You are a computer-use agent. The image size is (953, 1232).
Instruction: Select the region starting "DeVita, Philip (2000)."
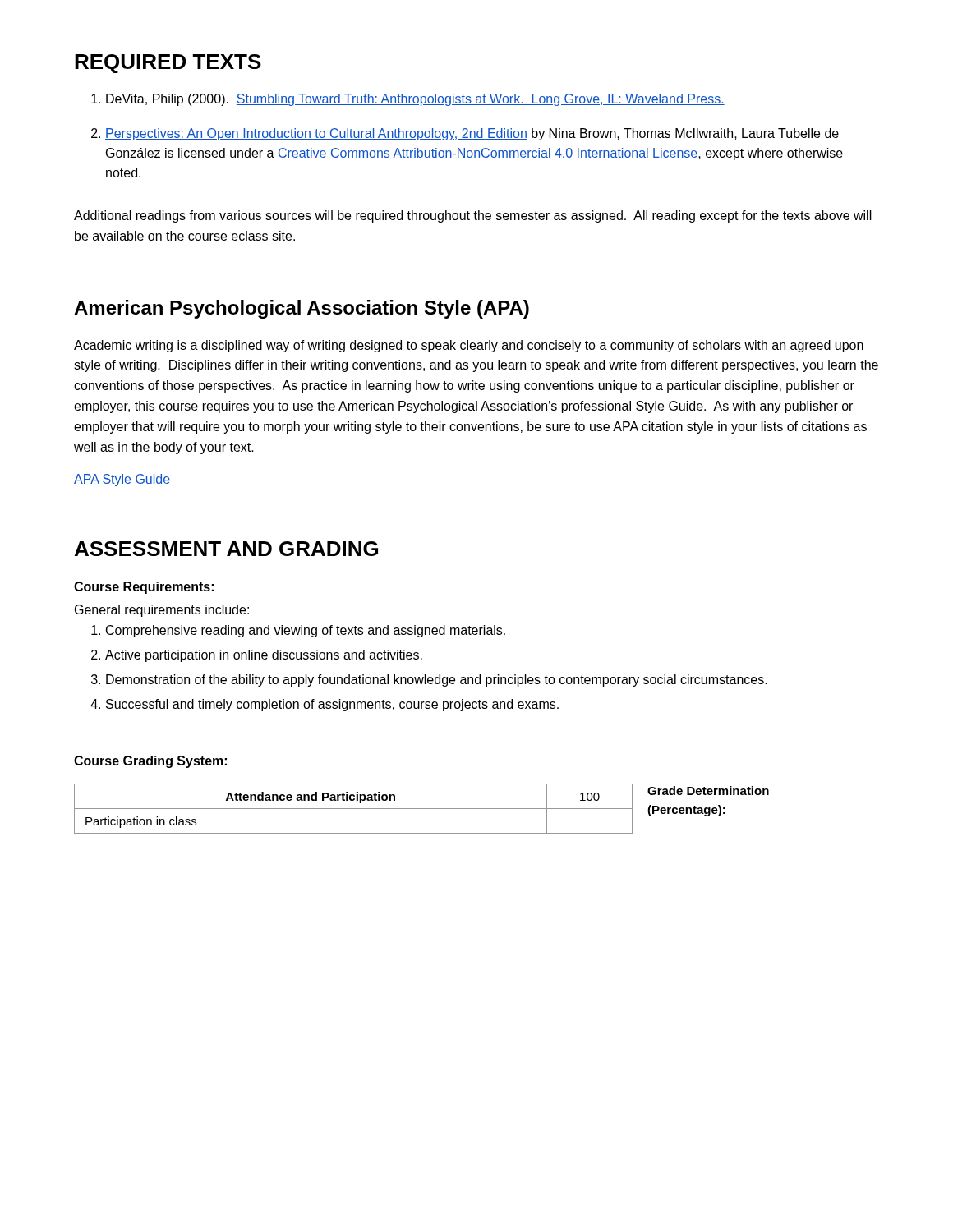click(481, 99)
